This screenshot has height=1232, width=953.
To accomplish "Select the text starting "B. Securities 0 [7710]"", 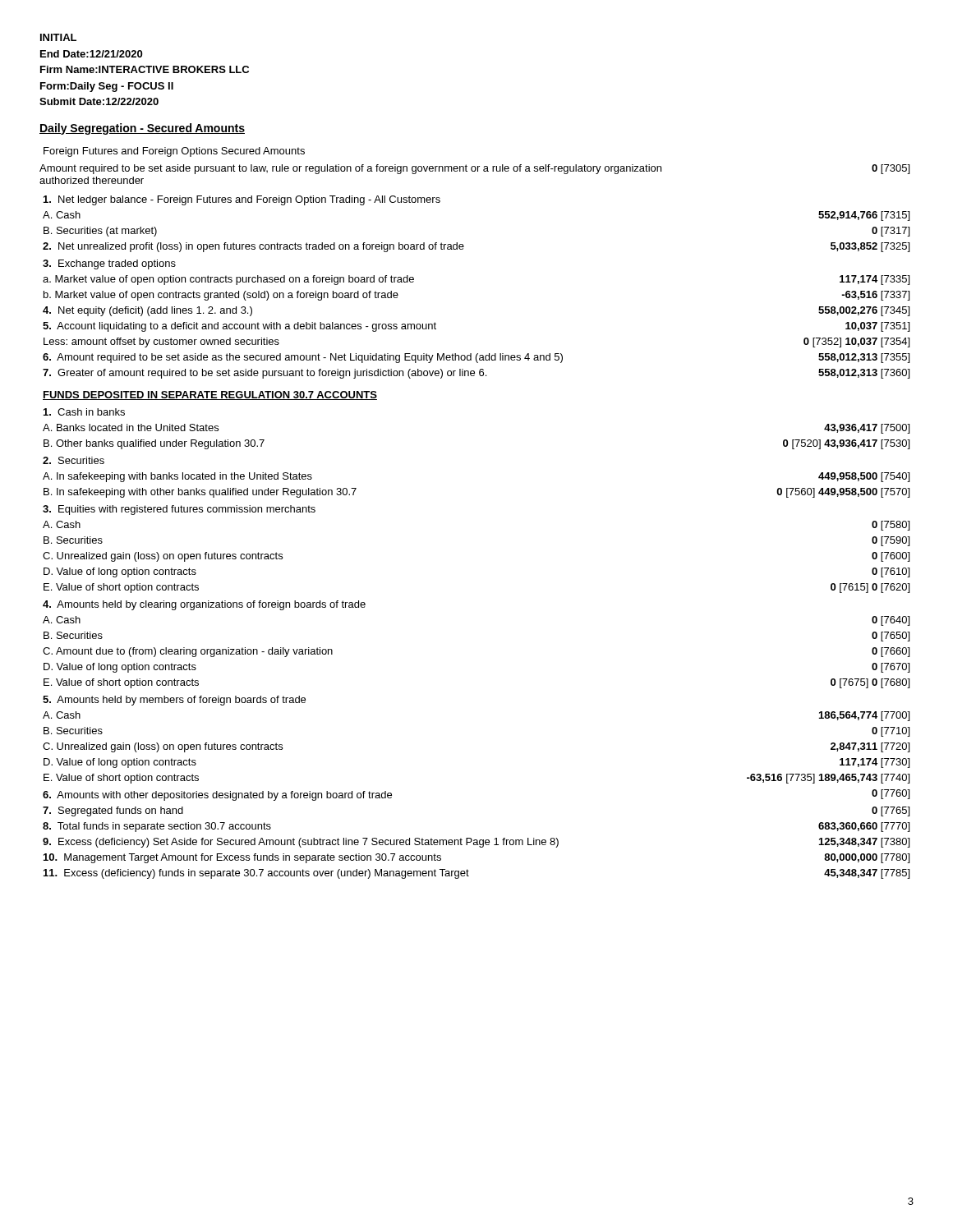I will point(70,731).
